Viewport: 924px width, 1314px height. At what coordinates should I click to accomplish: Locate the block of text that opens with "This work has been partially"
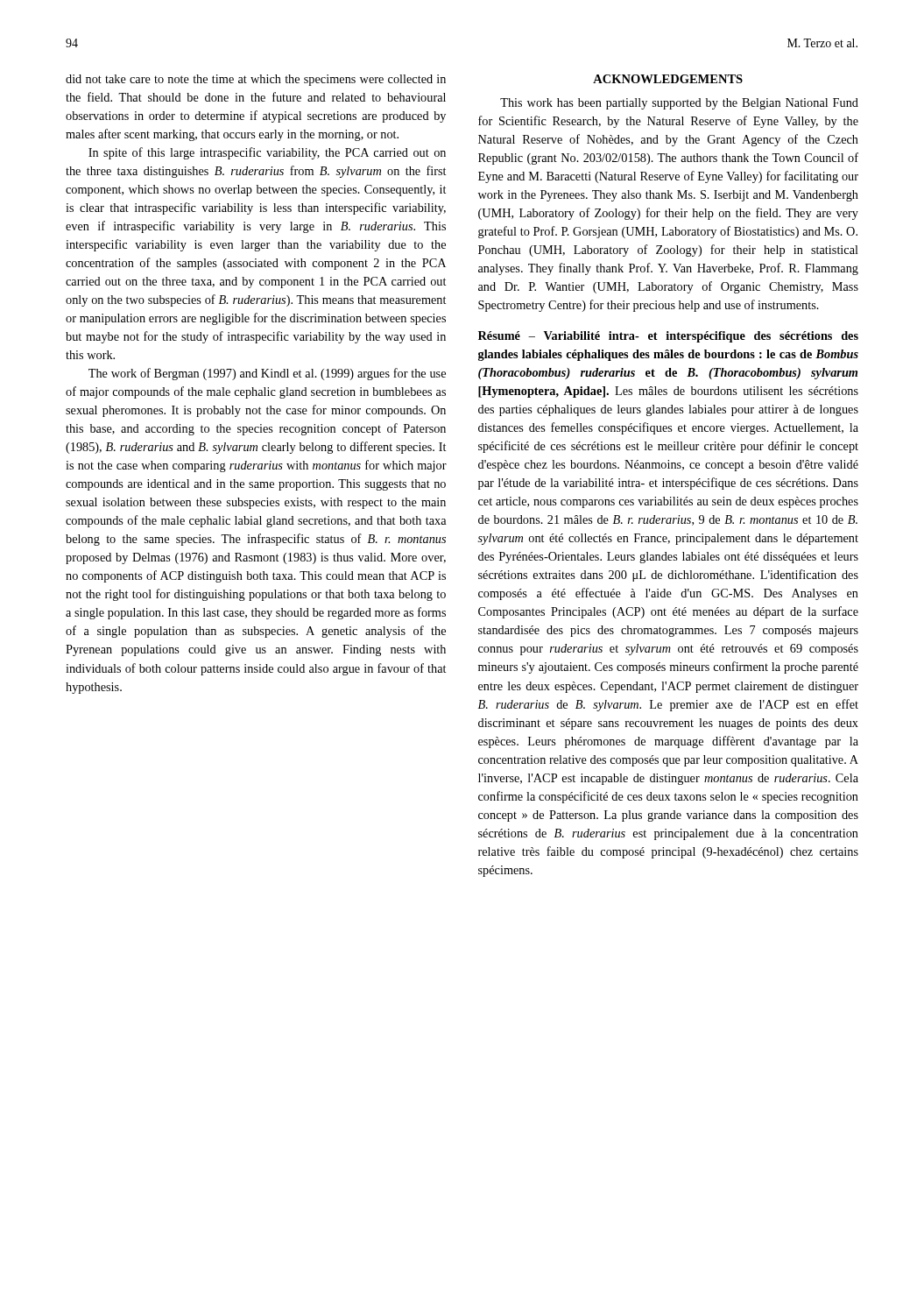668,204
